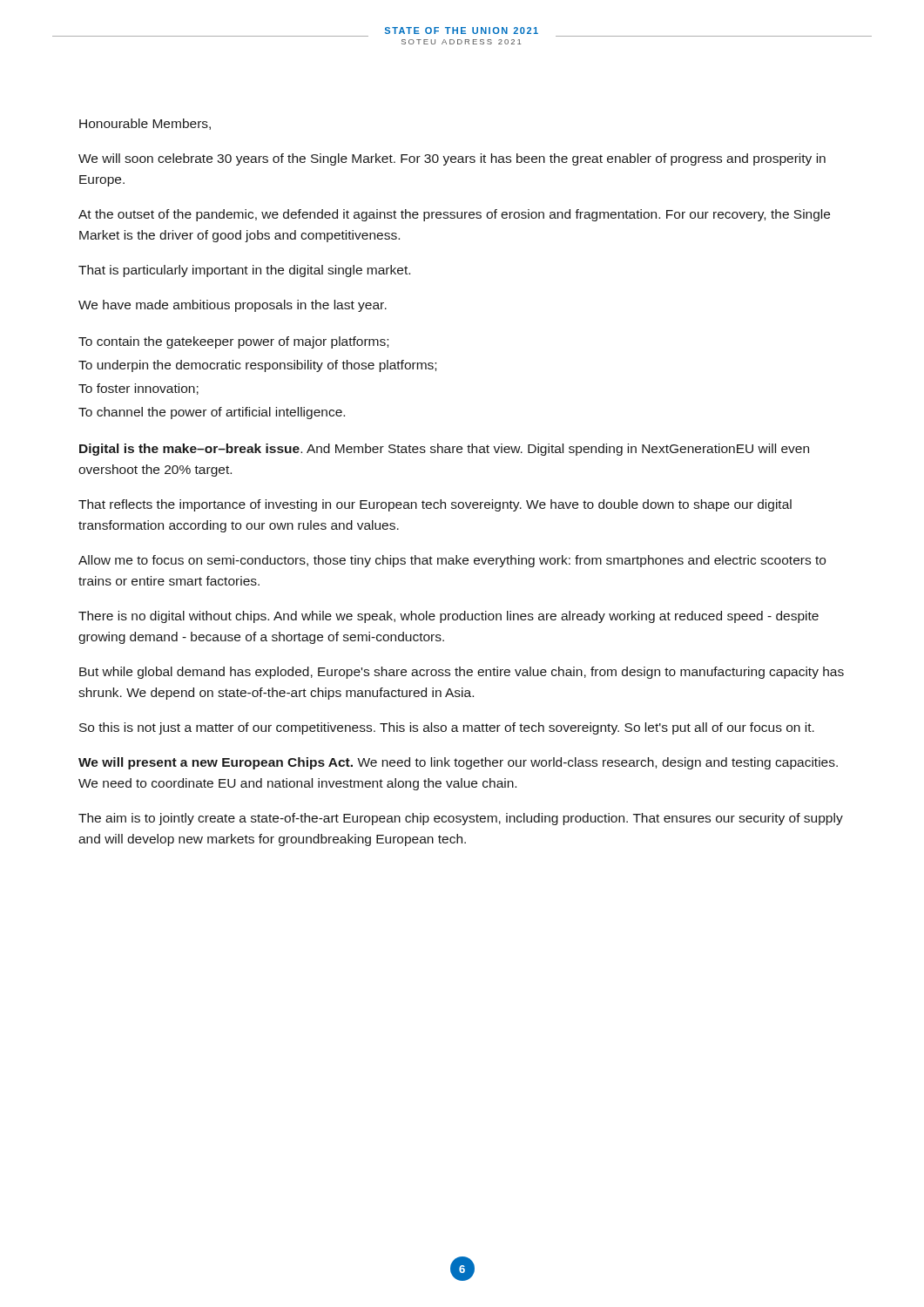The width and height of the screenshot is (924, 1307).
Task: Navigate to the region starting "To channel the power of"
Action: pos(212,412)
